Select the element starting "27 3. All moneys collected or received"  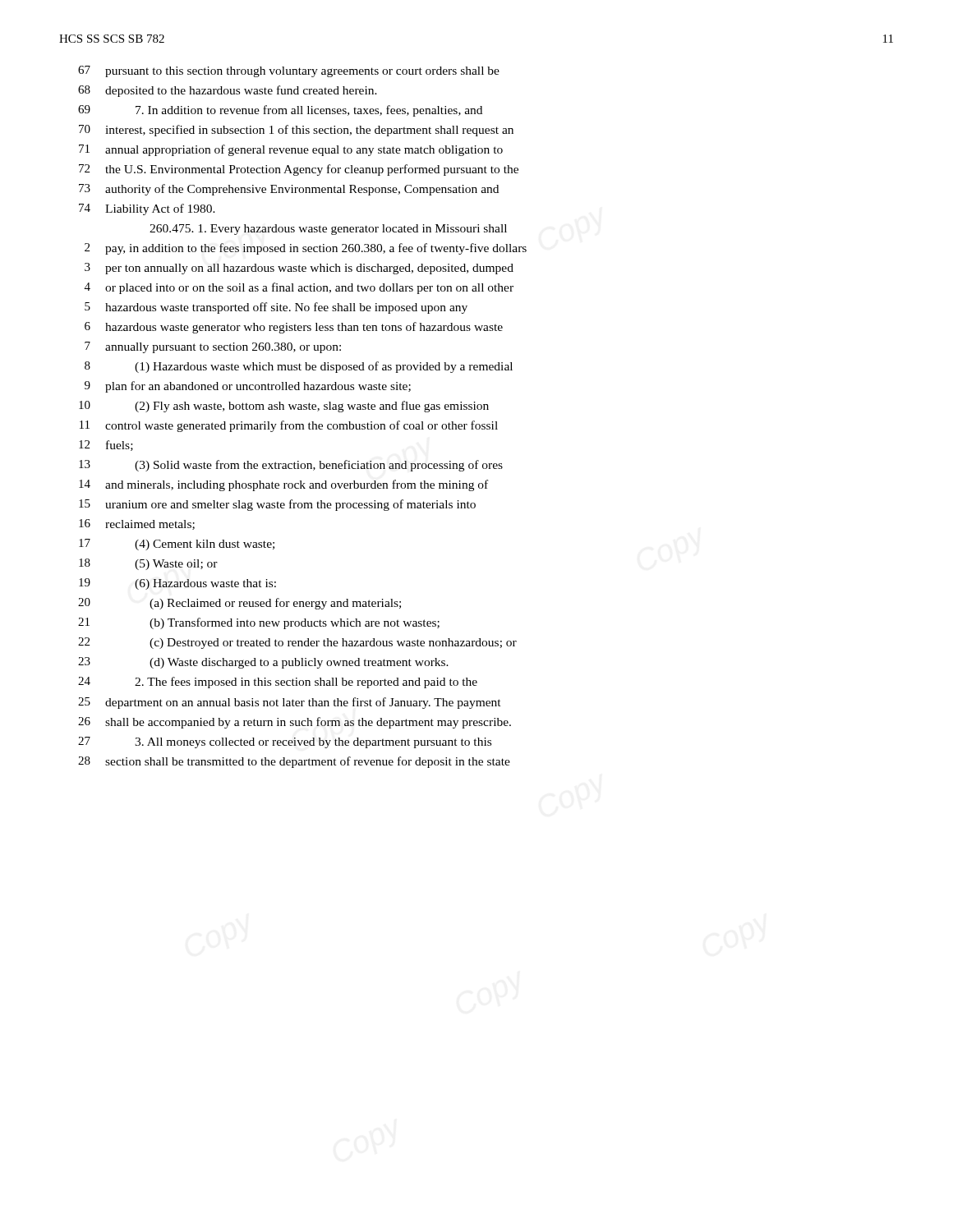[476, 751]
